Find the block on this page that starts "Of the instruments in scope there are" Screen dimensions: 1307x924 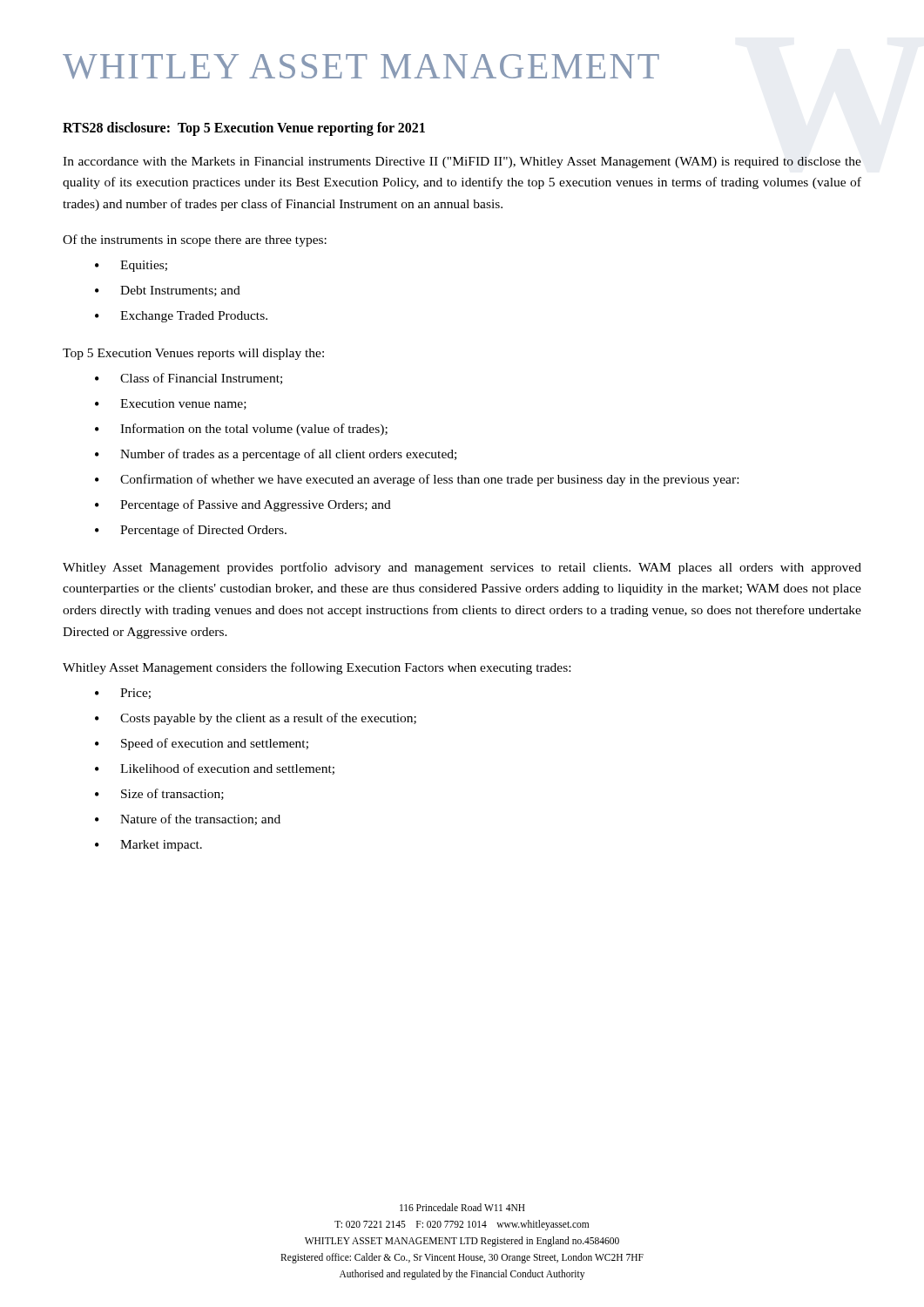pyautogui.click(x=195, y=239)
